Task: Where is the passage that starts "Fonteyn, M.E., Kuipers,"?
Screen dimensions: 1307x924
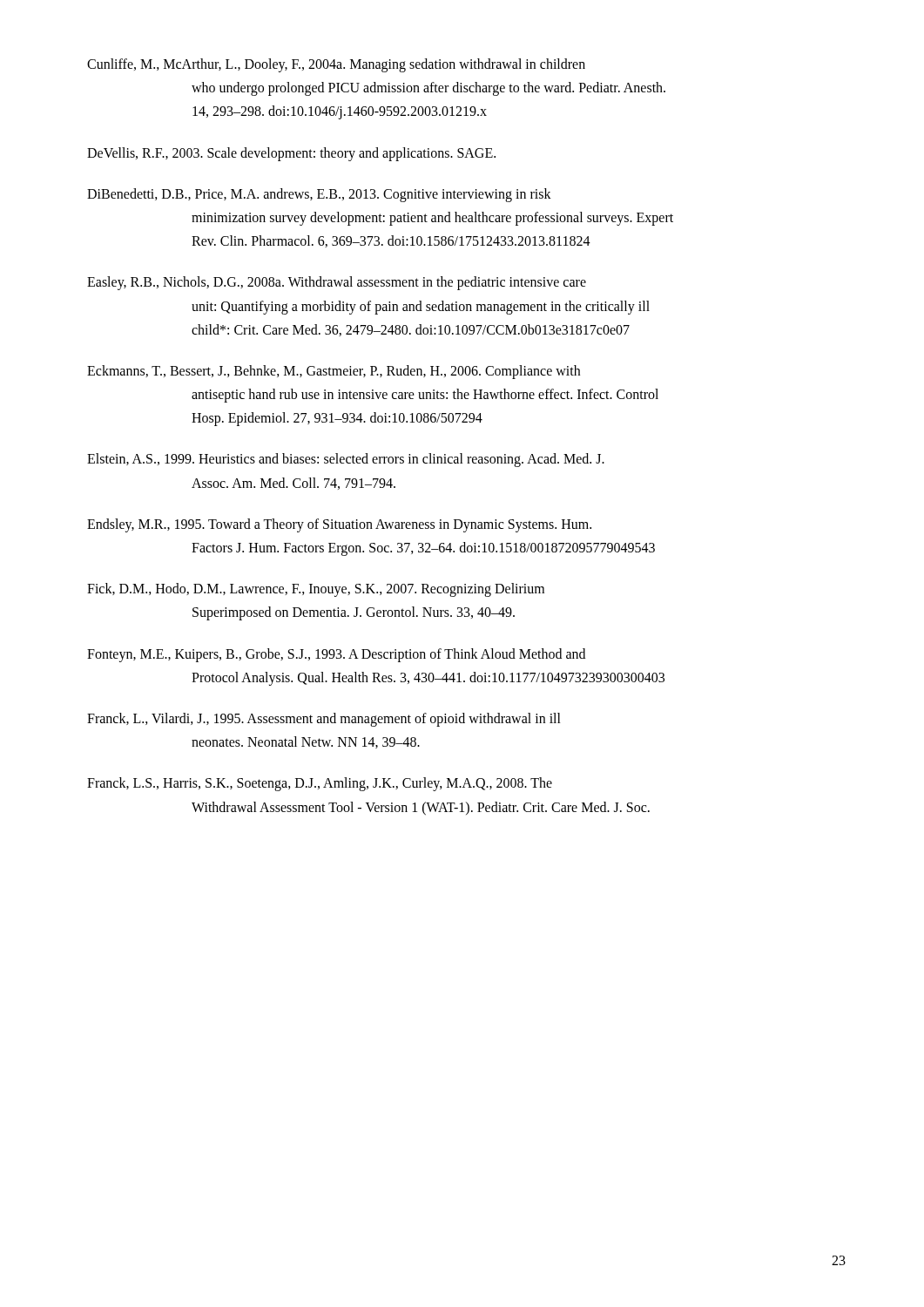Action: (376, 668)
